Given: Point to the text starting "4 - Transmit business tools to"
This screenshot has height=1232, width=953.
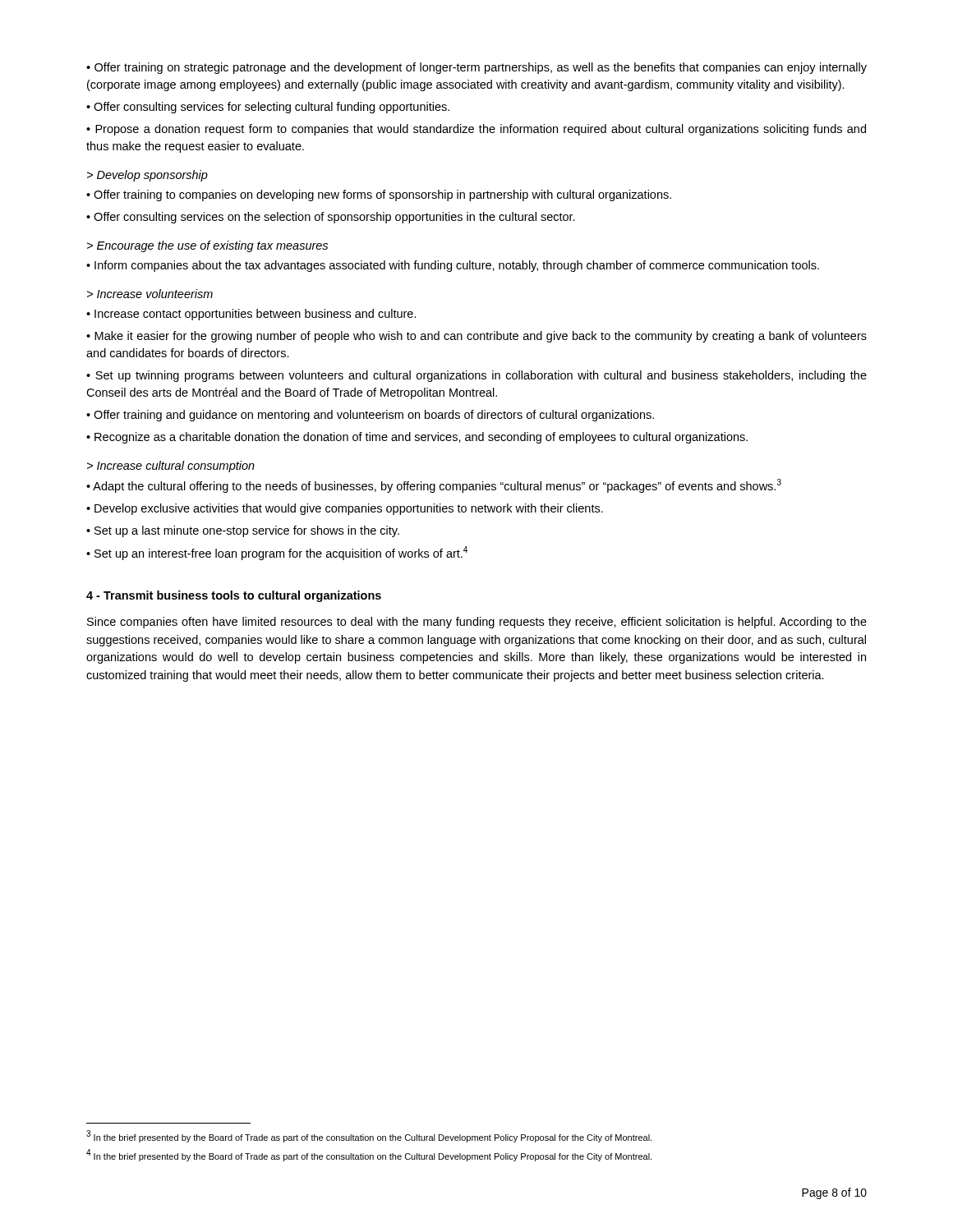Looking at the screenshot, I should pyautogui.click(x=234, y=595).
